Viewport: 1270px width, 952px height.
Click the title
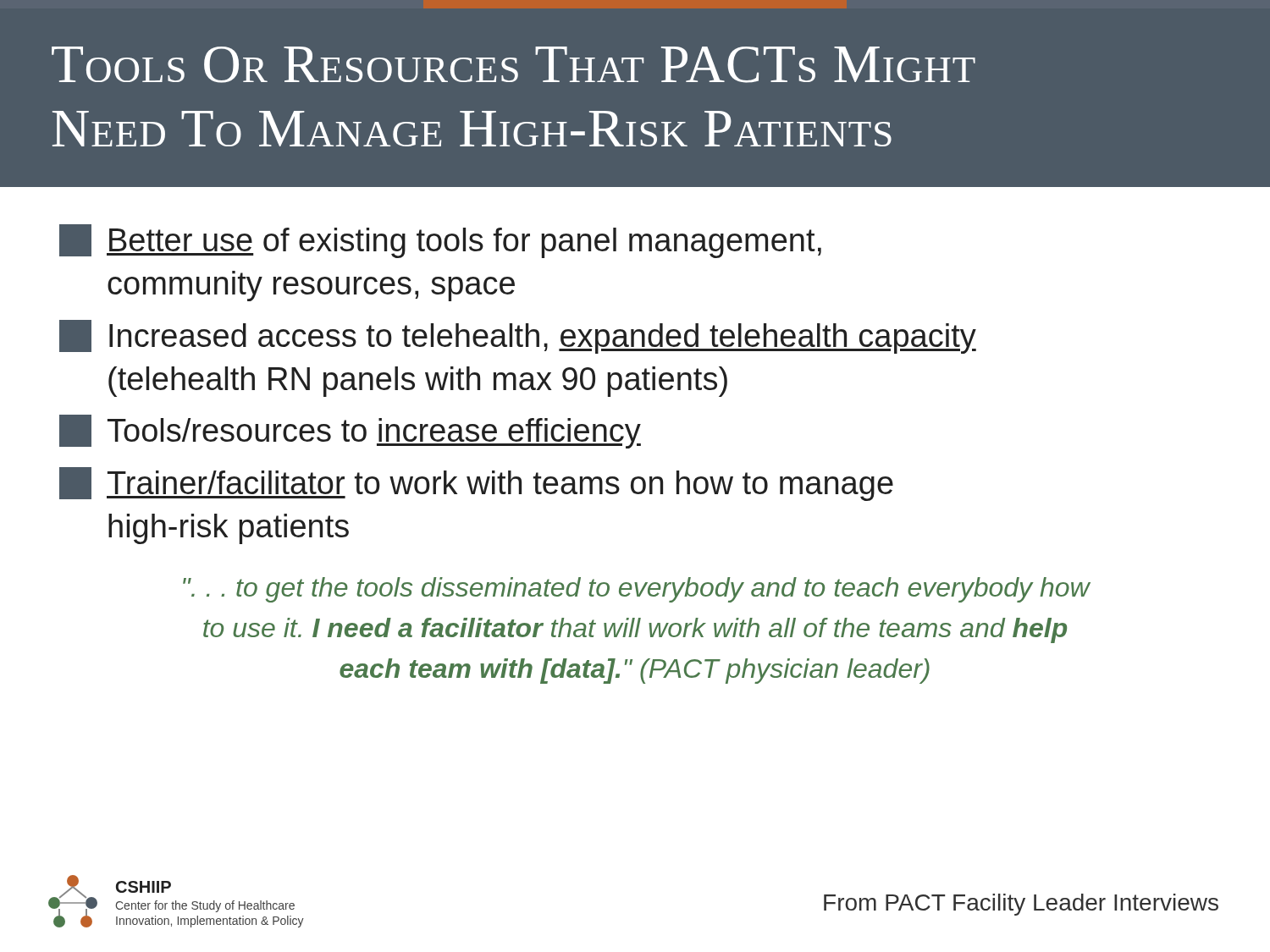[x=635, y=96]
